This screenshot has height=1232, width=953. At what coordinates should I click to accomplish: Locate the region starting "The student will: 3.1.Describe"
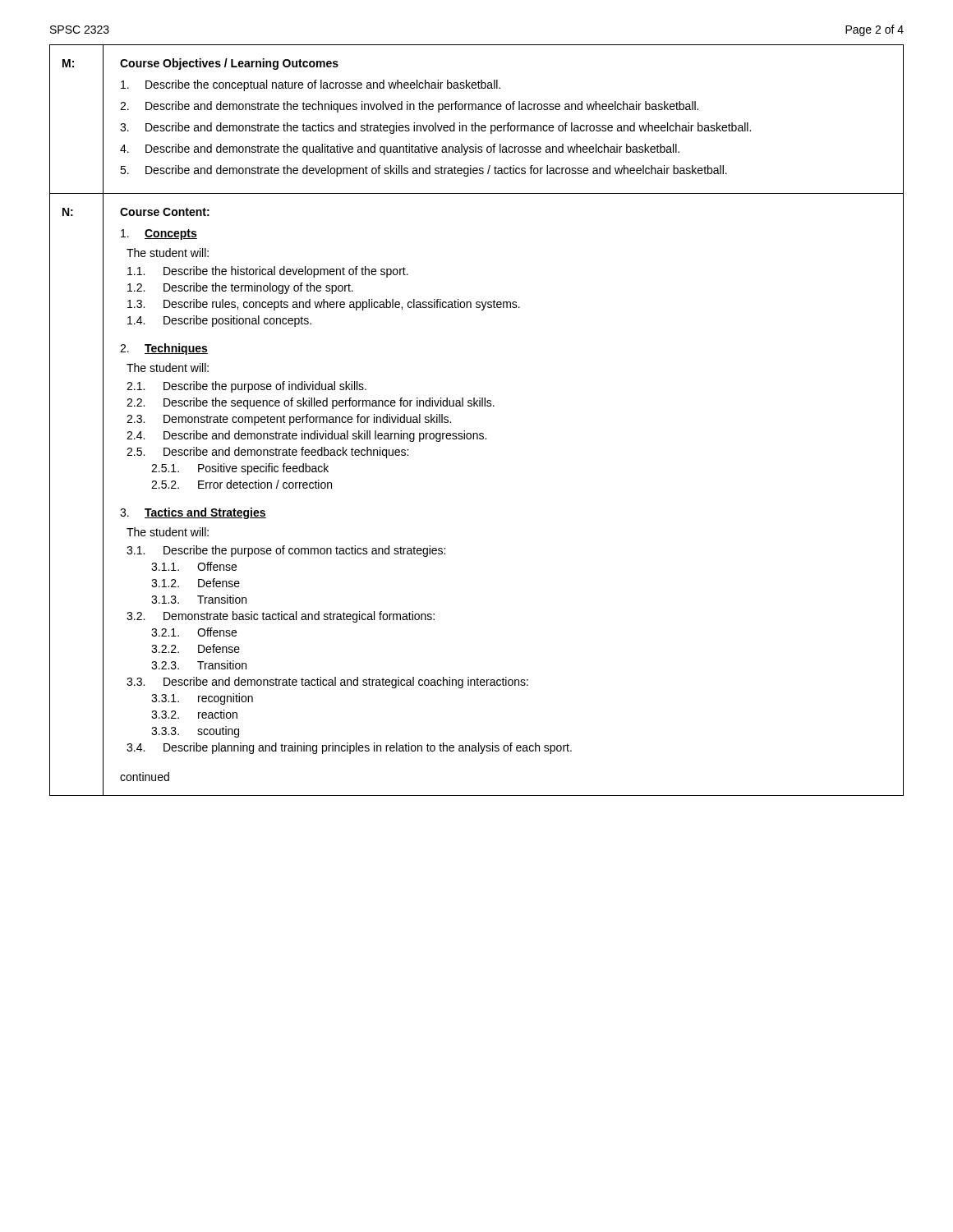pos(168,532)
